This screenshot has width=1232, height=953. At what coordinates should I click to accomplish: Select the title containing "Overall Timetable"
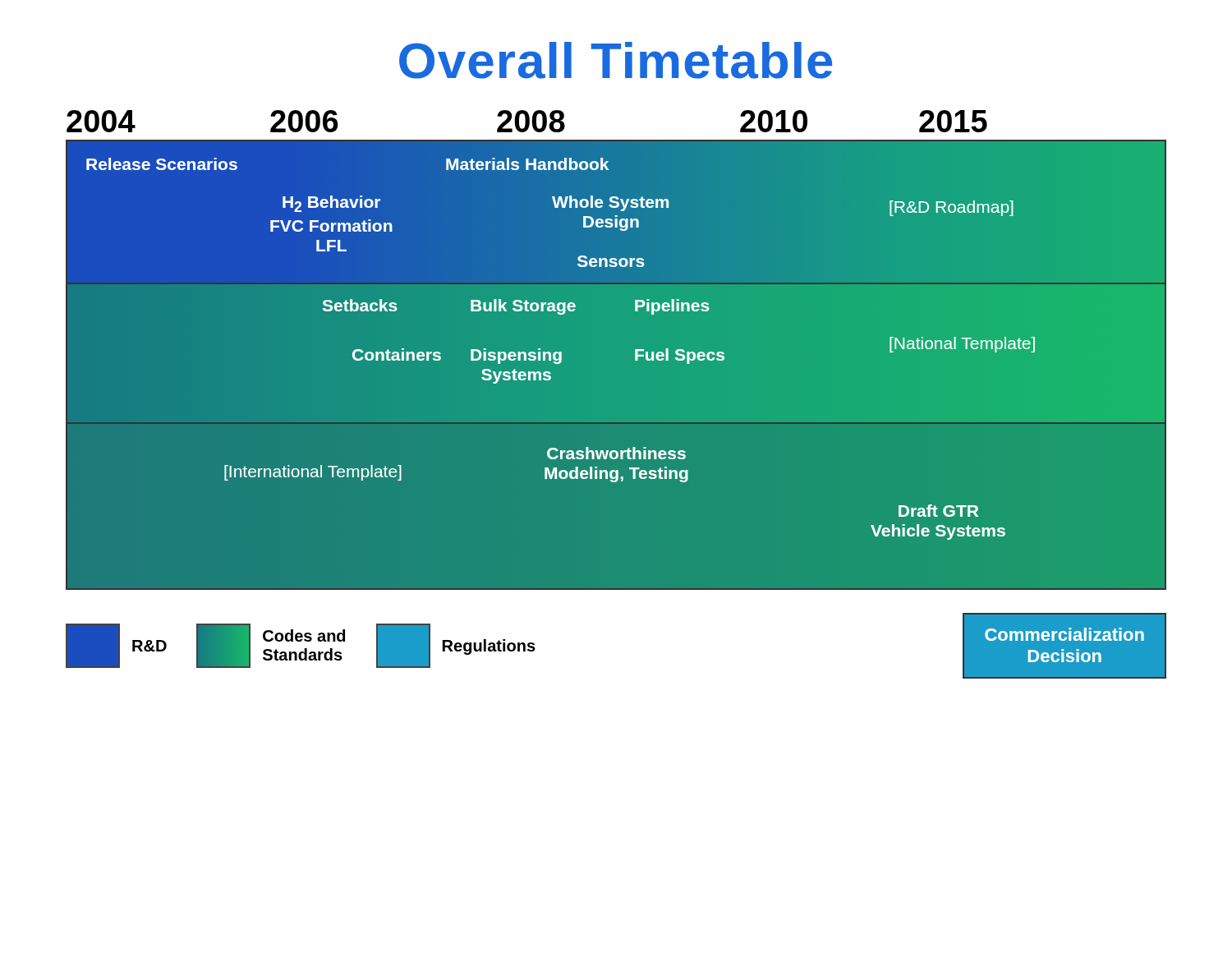[616, 60]
